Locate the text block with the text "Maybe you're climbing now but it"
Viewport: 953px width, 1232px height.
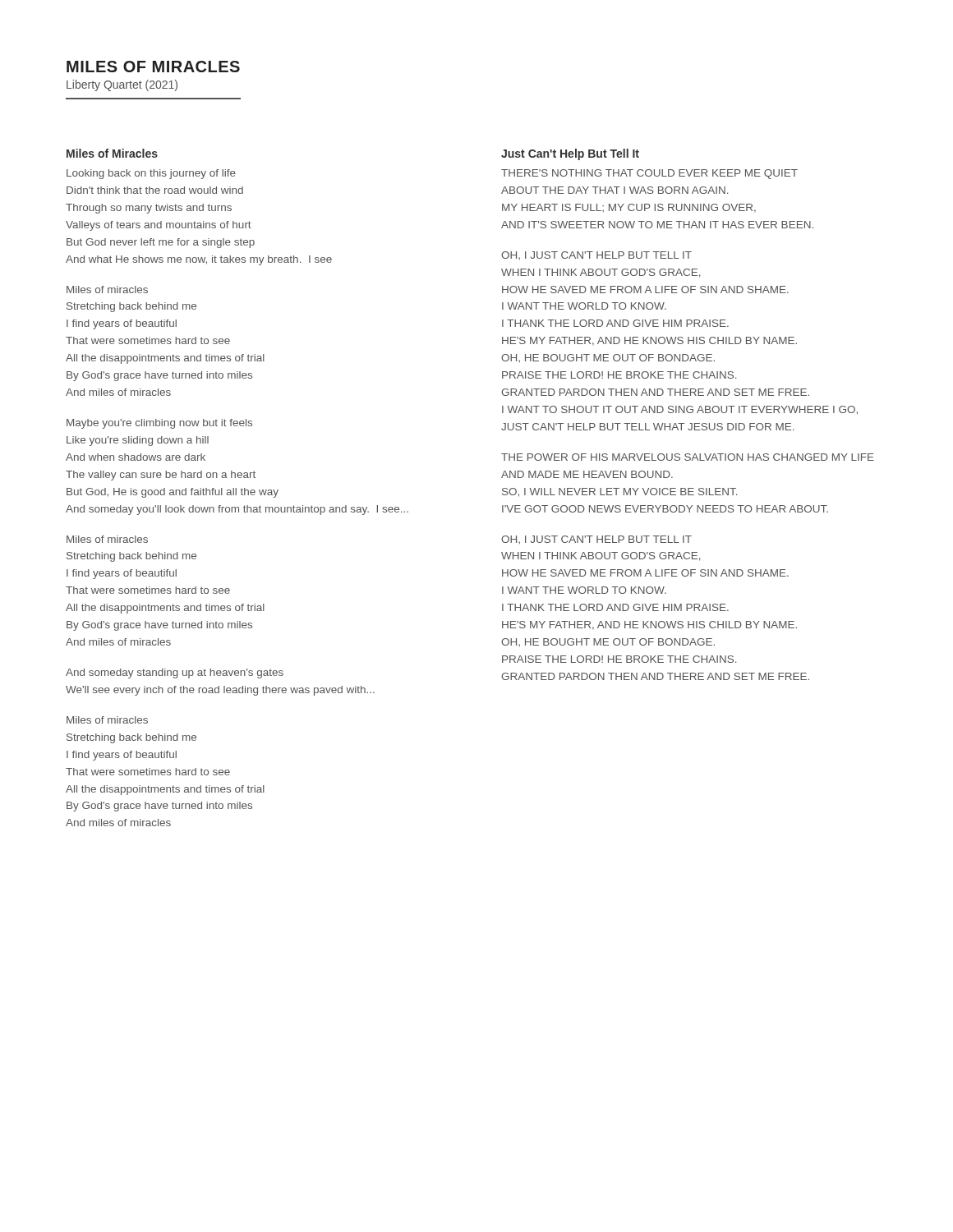point(259,466)
